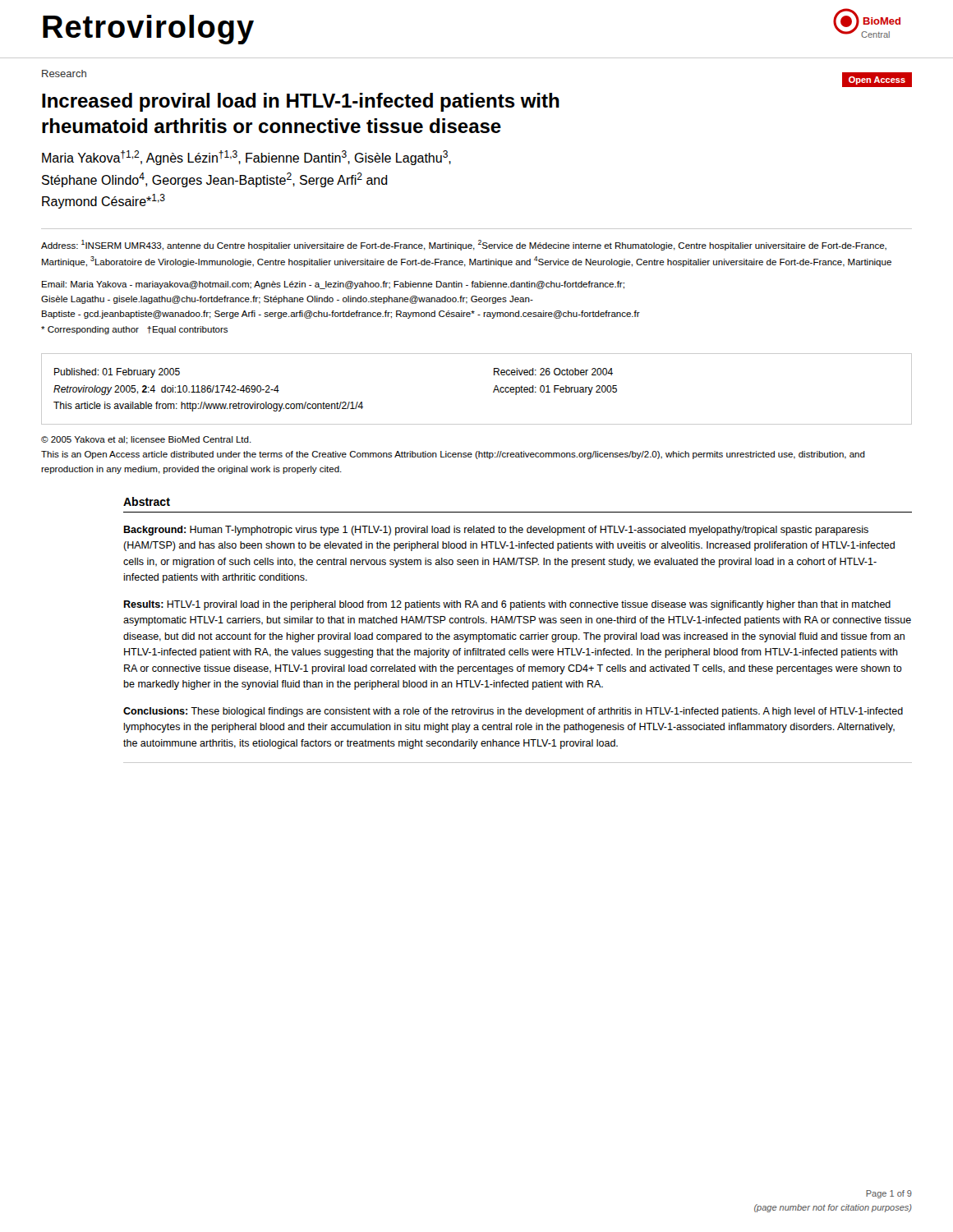Point to the block beginning "Published: 01 February 2005 Retrovirology 2005, 2:4 doi:10.1186/1742-4690-2-4"

[208, 389]
